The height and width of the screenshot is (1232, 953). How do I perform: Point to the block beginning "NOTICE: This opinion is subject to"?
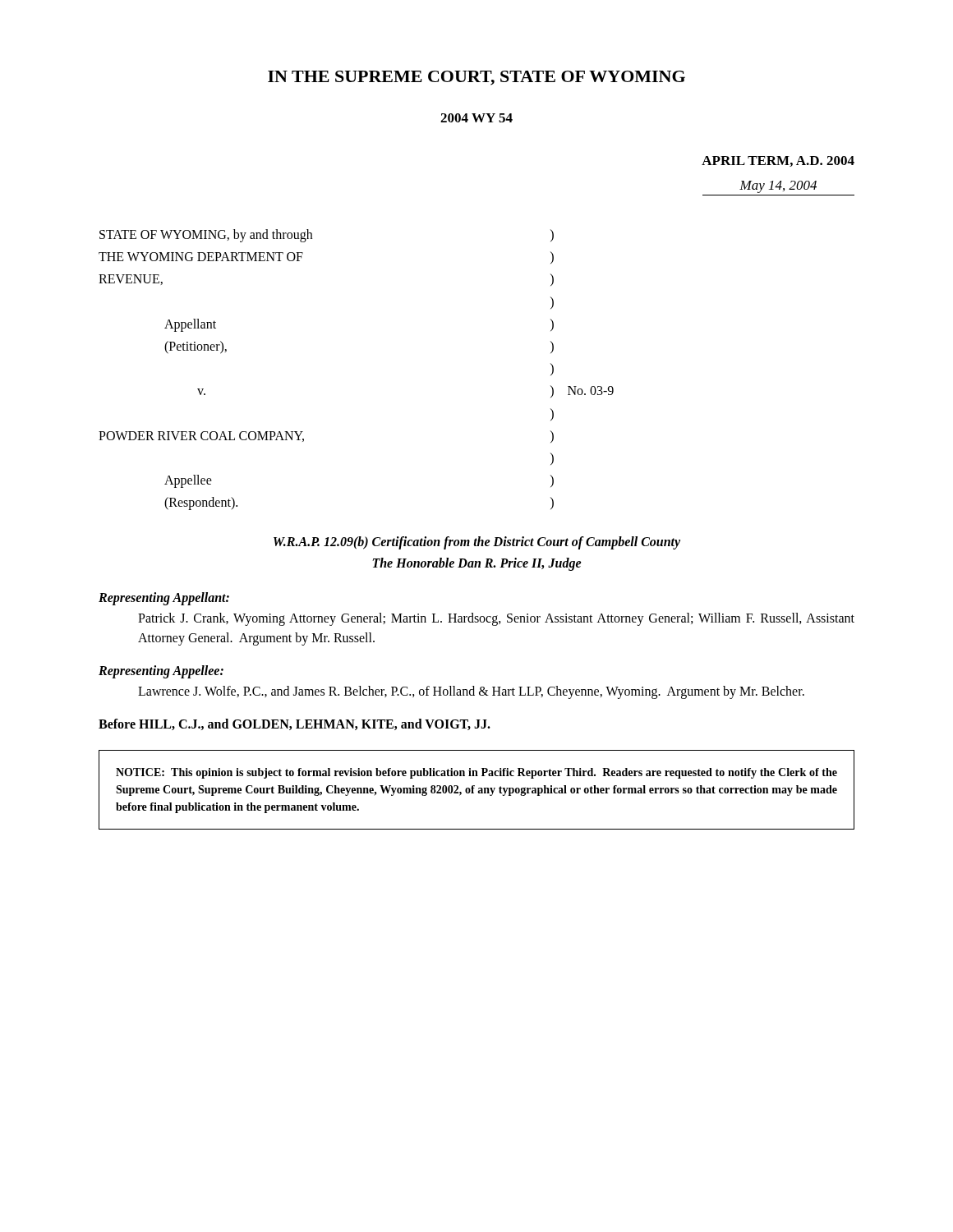pyautogui.click(x=476, y=790)
